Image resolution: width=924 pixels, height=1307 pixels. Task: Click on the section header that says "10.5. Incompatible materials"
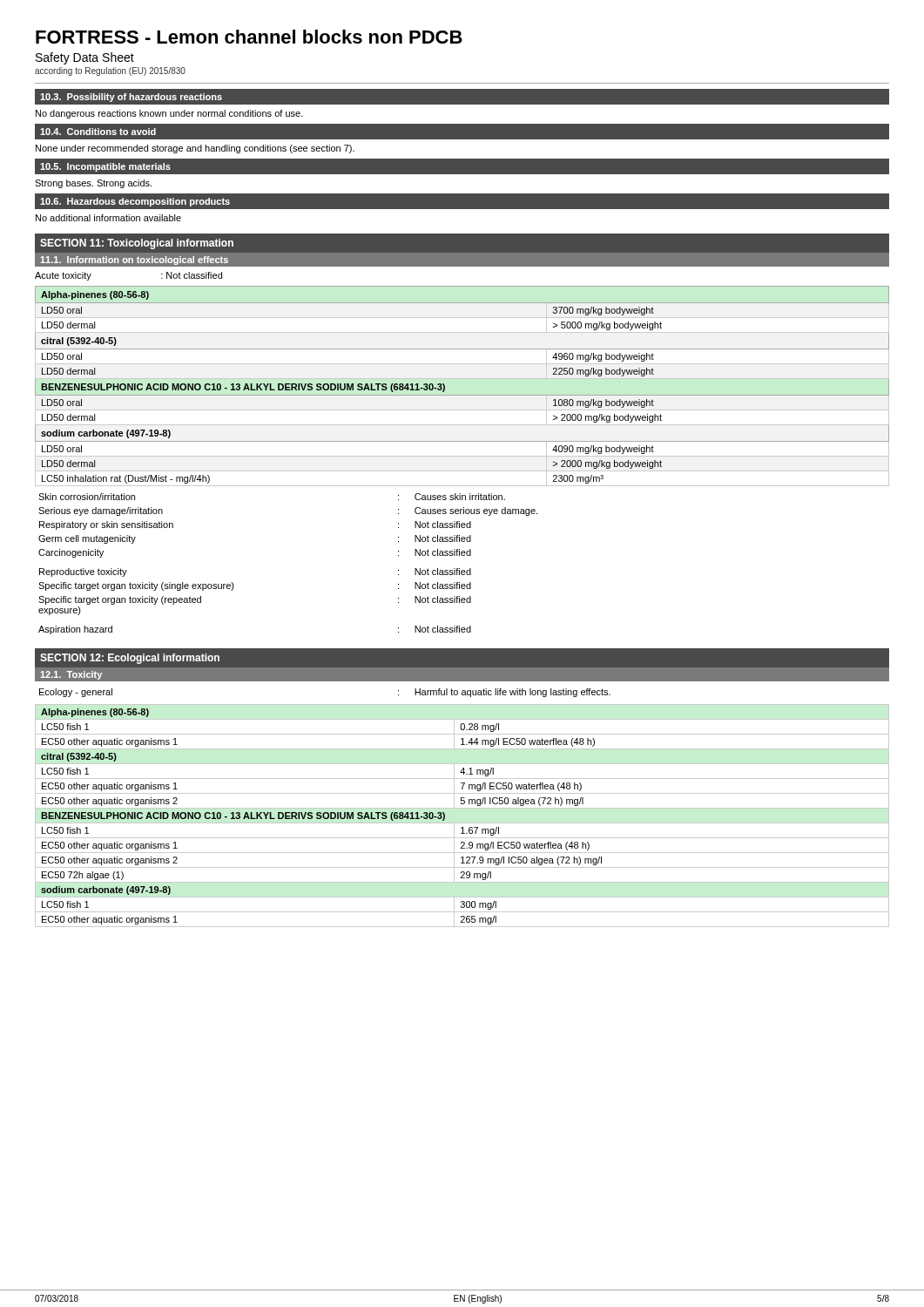105,166
